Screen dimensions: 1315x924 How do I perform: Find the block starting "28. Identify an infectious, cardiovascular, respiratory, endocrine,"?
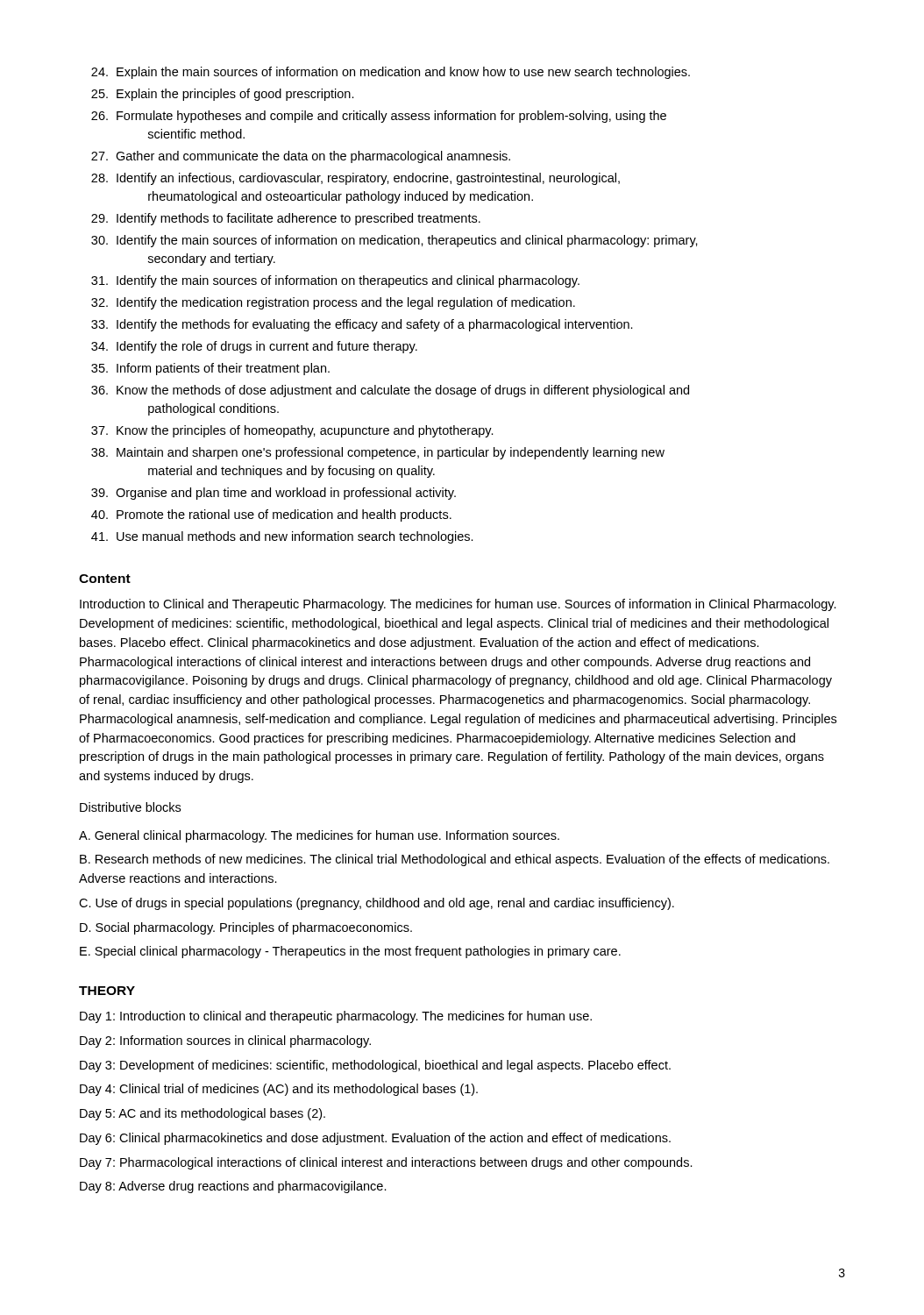[462, 188]
